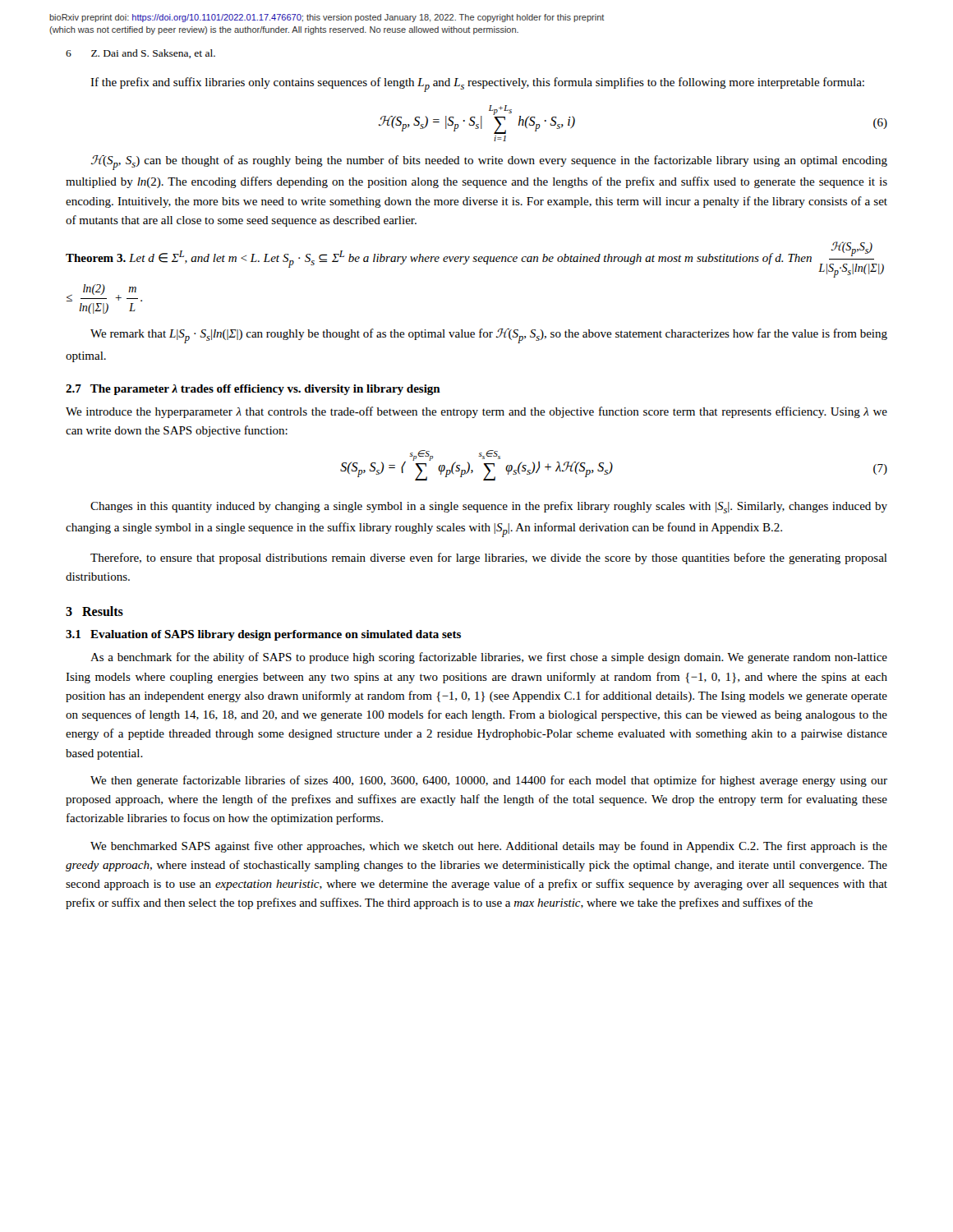This screenshot has height=1232, width=953.
Task: Click the section header that begins "2.7 The parameter λ trades off"
Action: [253, 388]
